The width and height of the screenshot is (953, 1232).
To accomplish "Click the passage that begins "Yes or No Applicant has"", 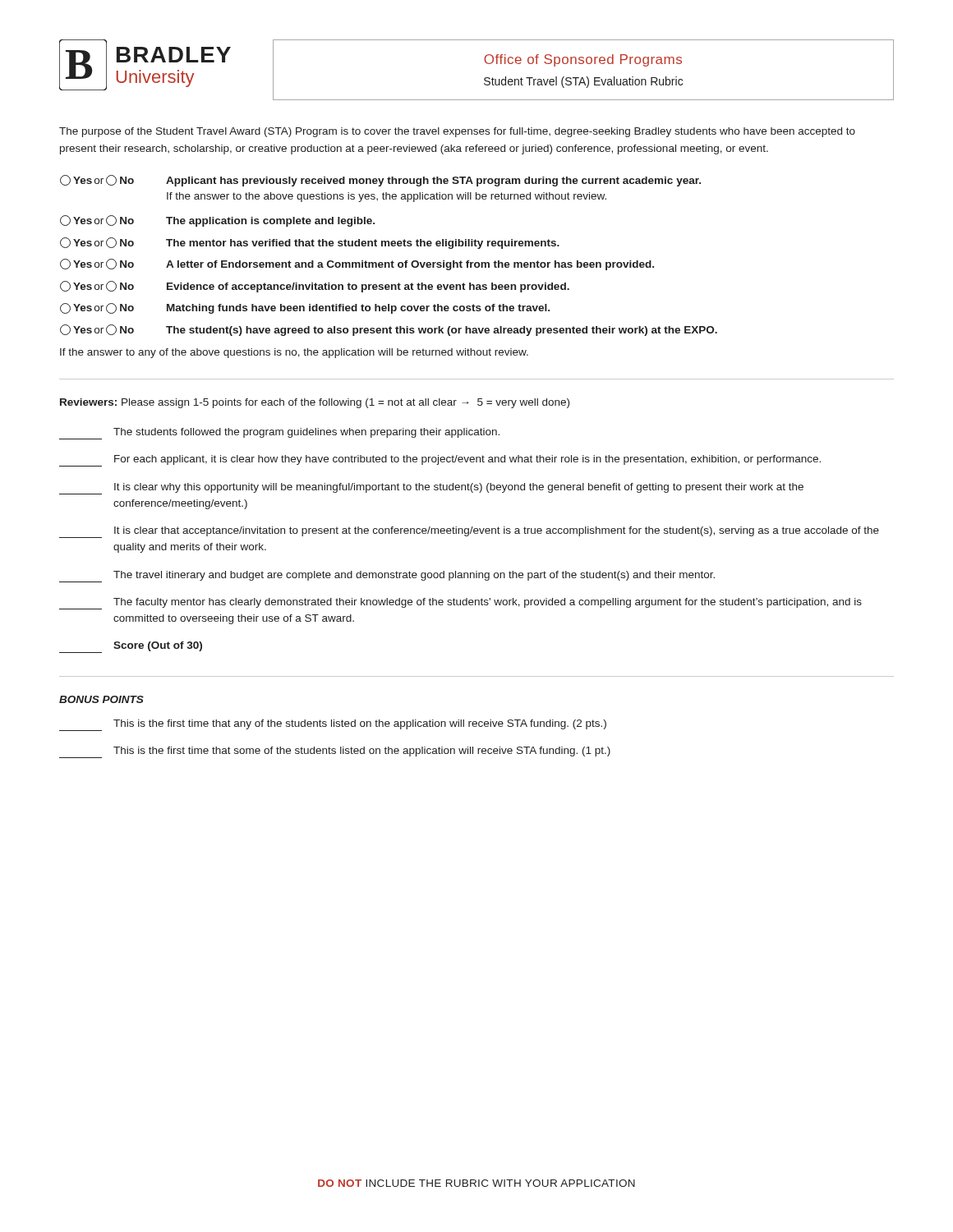I will (x=476, y=188).
